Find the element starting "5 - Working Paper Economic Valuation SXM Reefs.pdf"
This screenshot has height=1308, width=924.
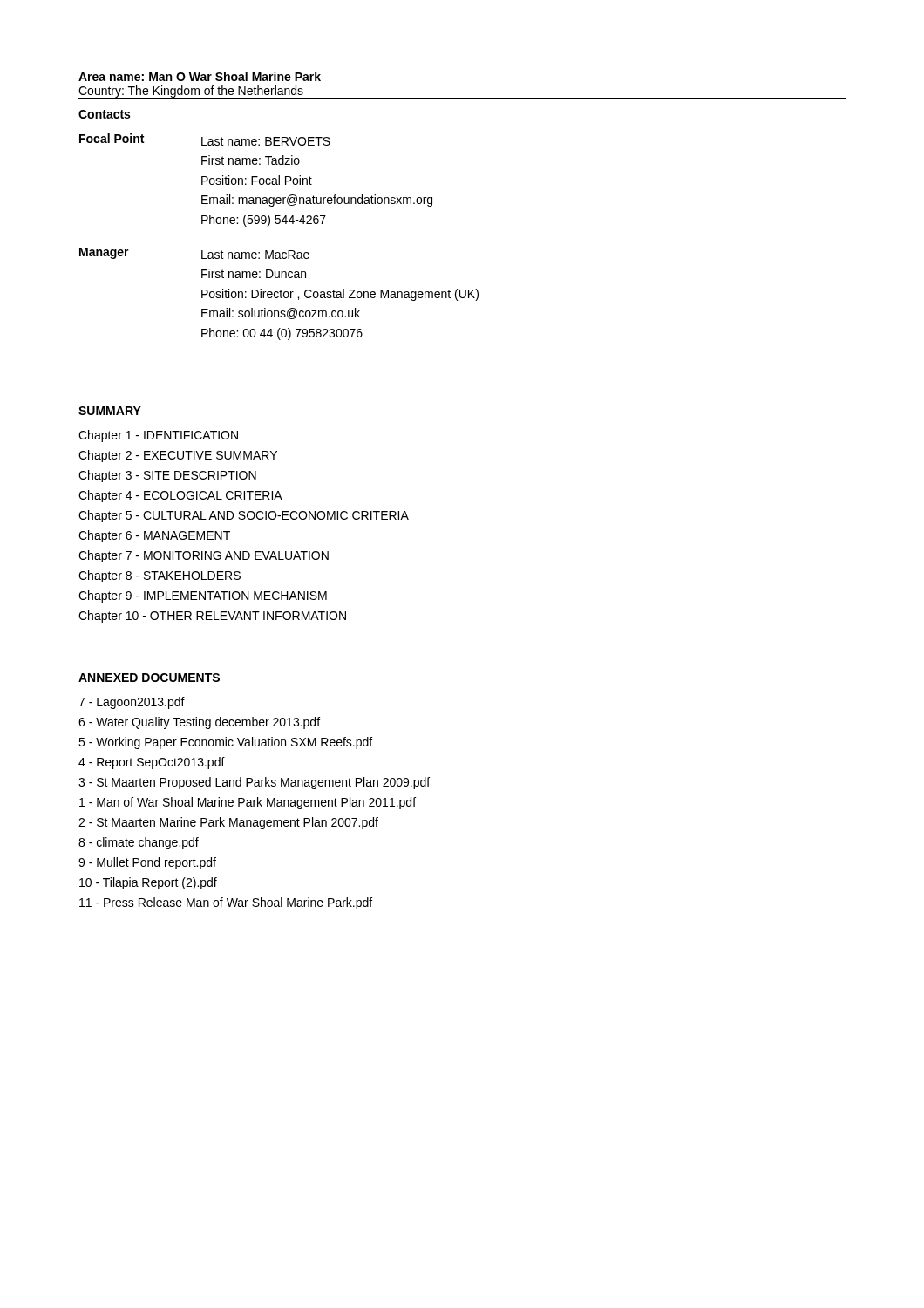pyautogui.click(x=225, y=742)
